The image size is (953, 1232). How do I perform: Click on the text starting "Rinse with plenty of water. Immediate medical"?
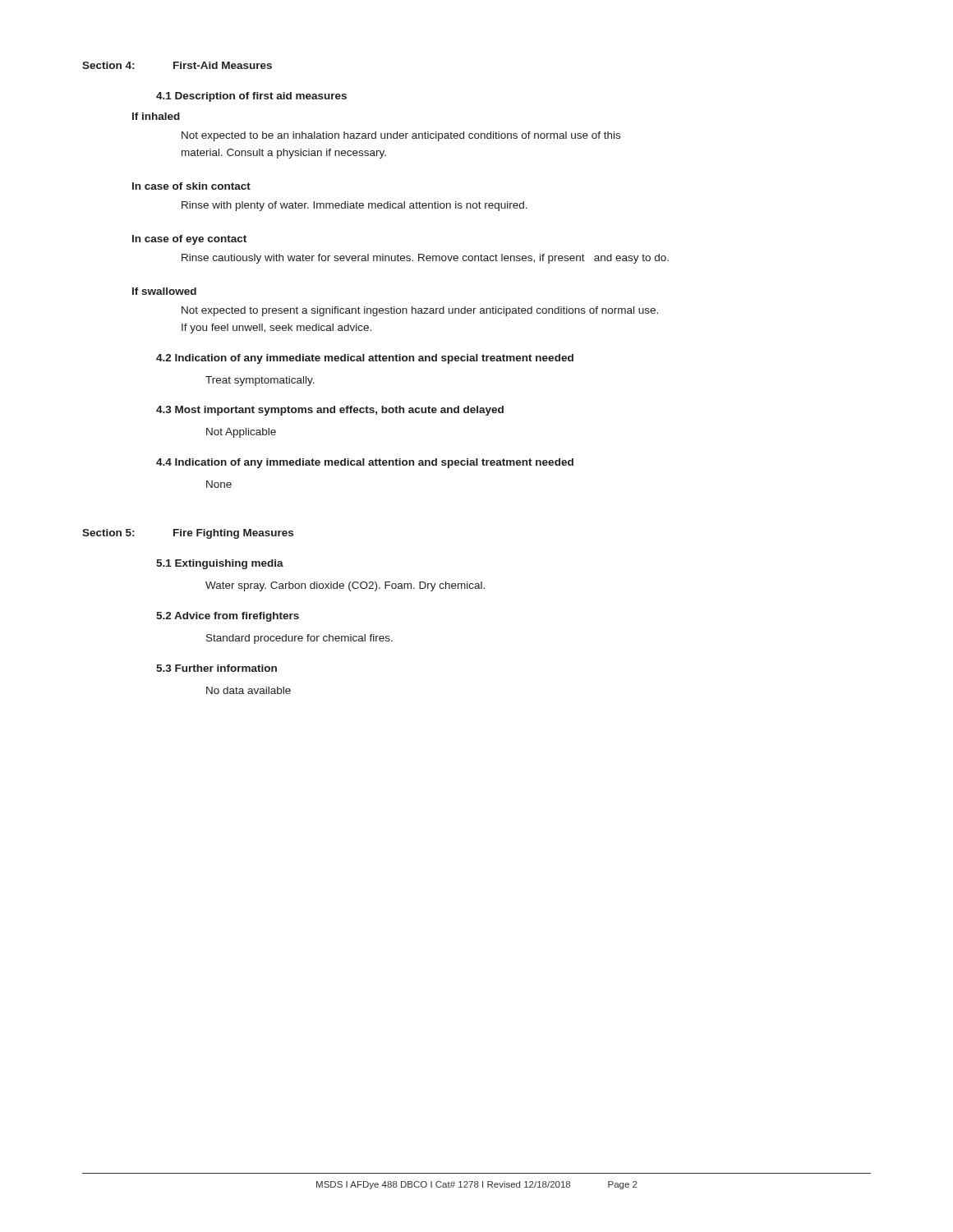[x=354, y=205]
